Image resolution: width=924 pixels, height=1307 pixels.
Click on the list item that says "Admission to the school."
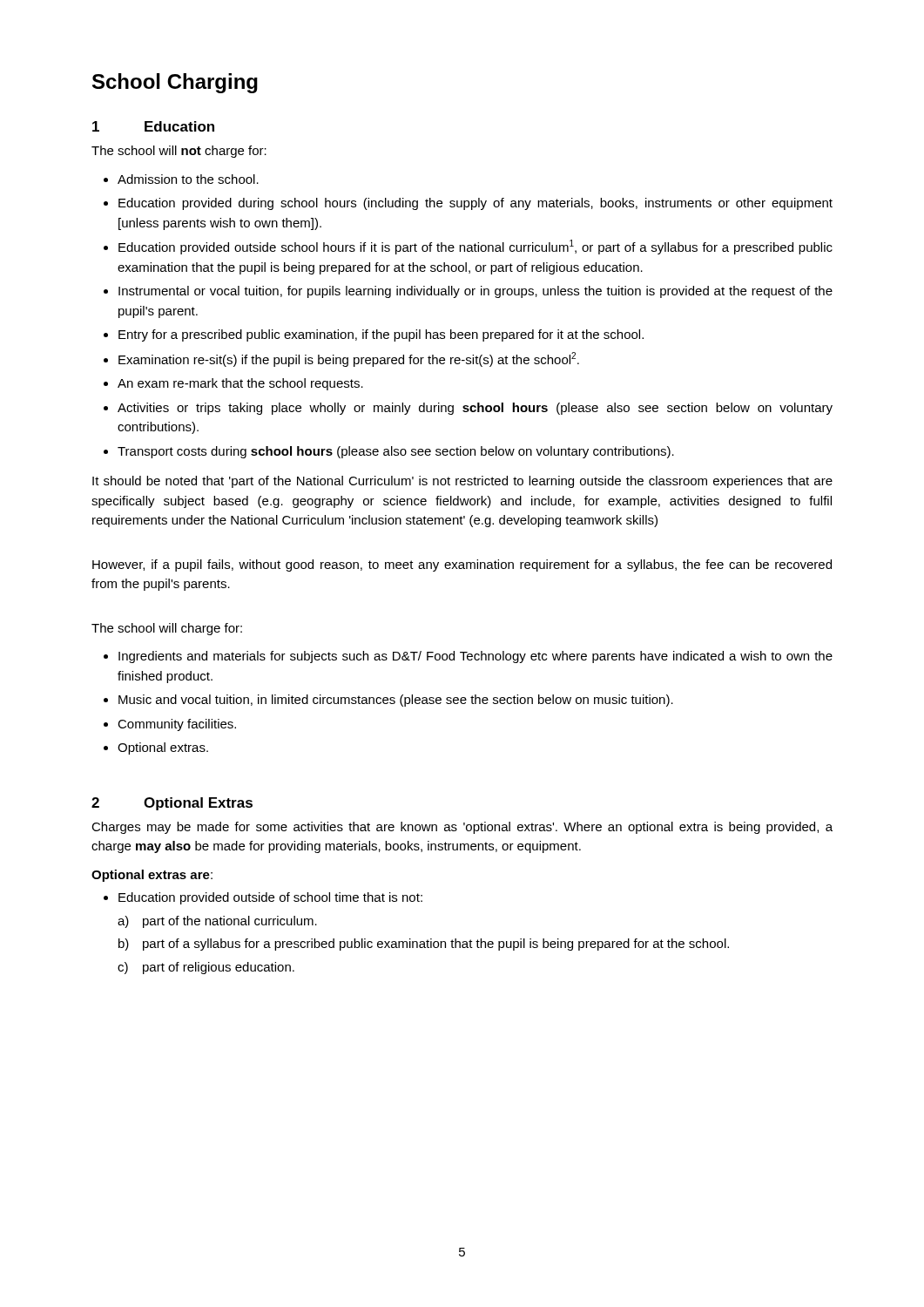pyautogui.click(x=188, y=179)
